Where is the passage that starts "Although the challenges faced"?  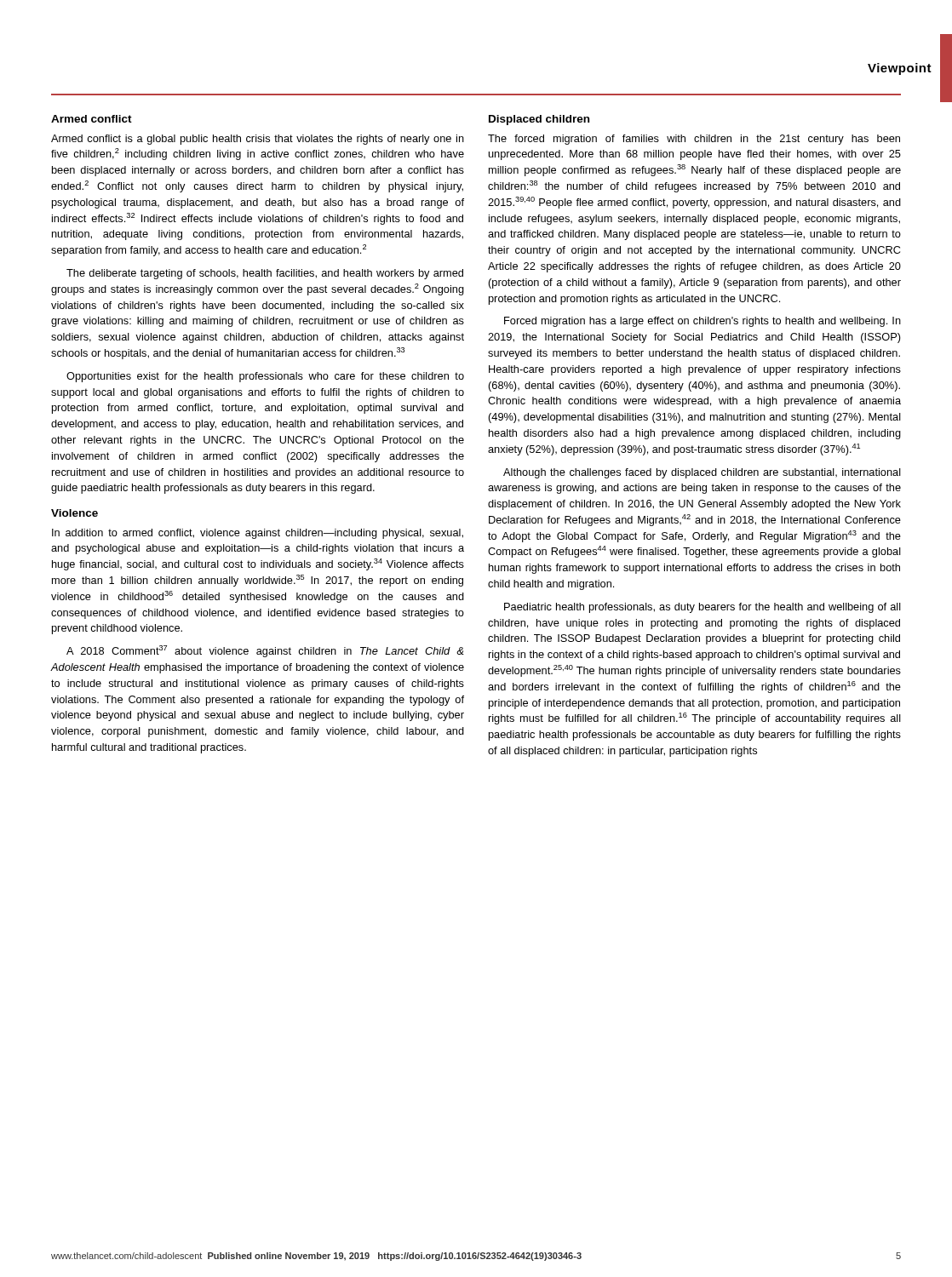click(694, 528)
